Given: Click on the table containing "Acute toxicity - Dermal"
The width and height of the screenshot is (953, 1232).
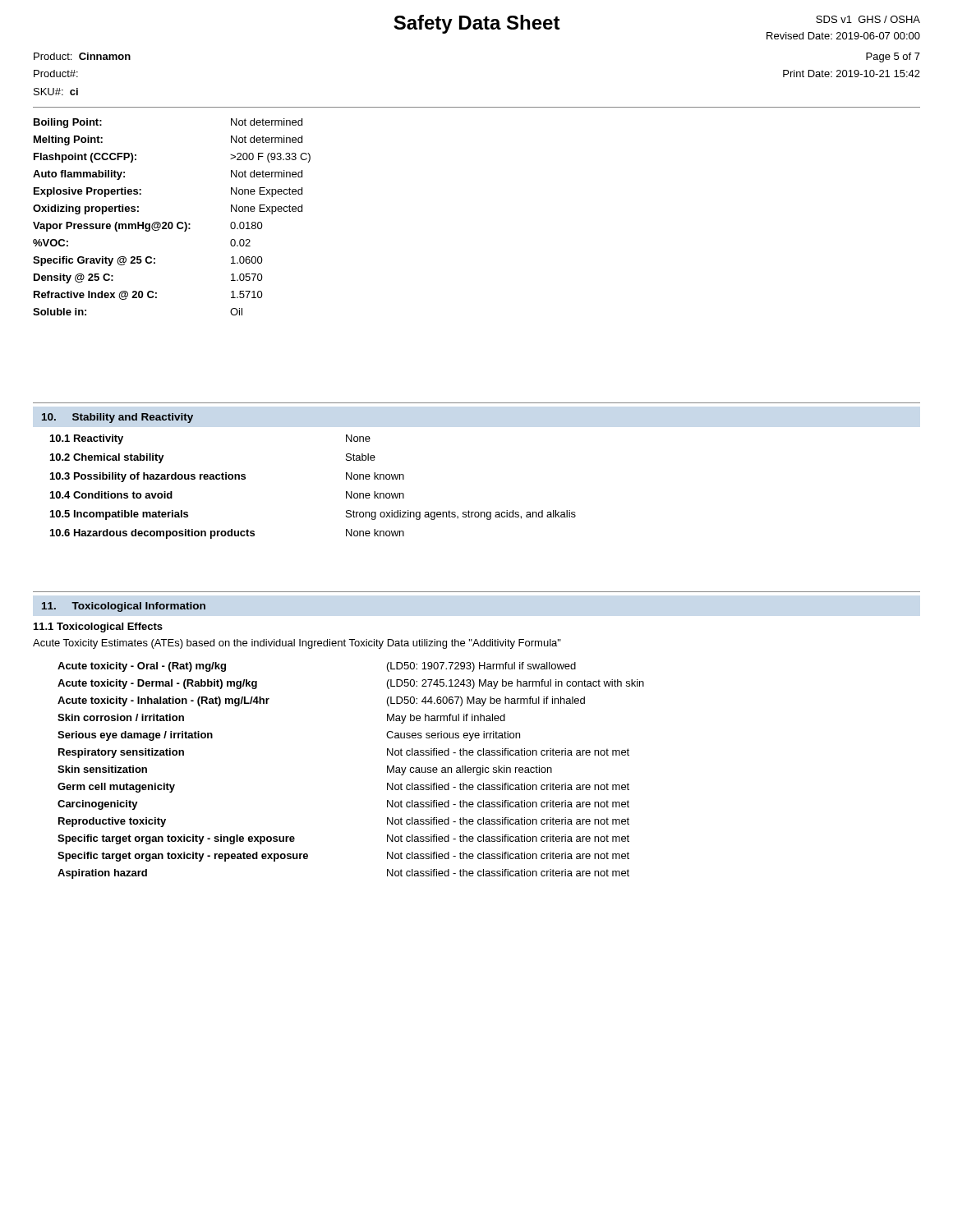Looking at the screenshot, I should pos(476,769).
